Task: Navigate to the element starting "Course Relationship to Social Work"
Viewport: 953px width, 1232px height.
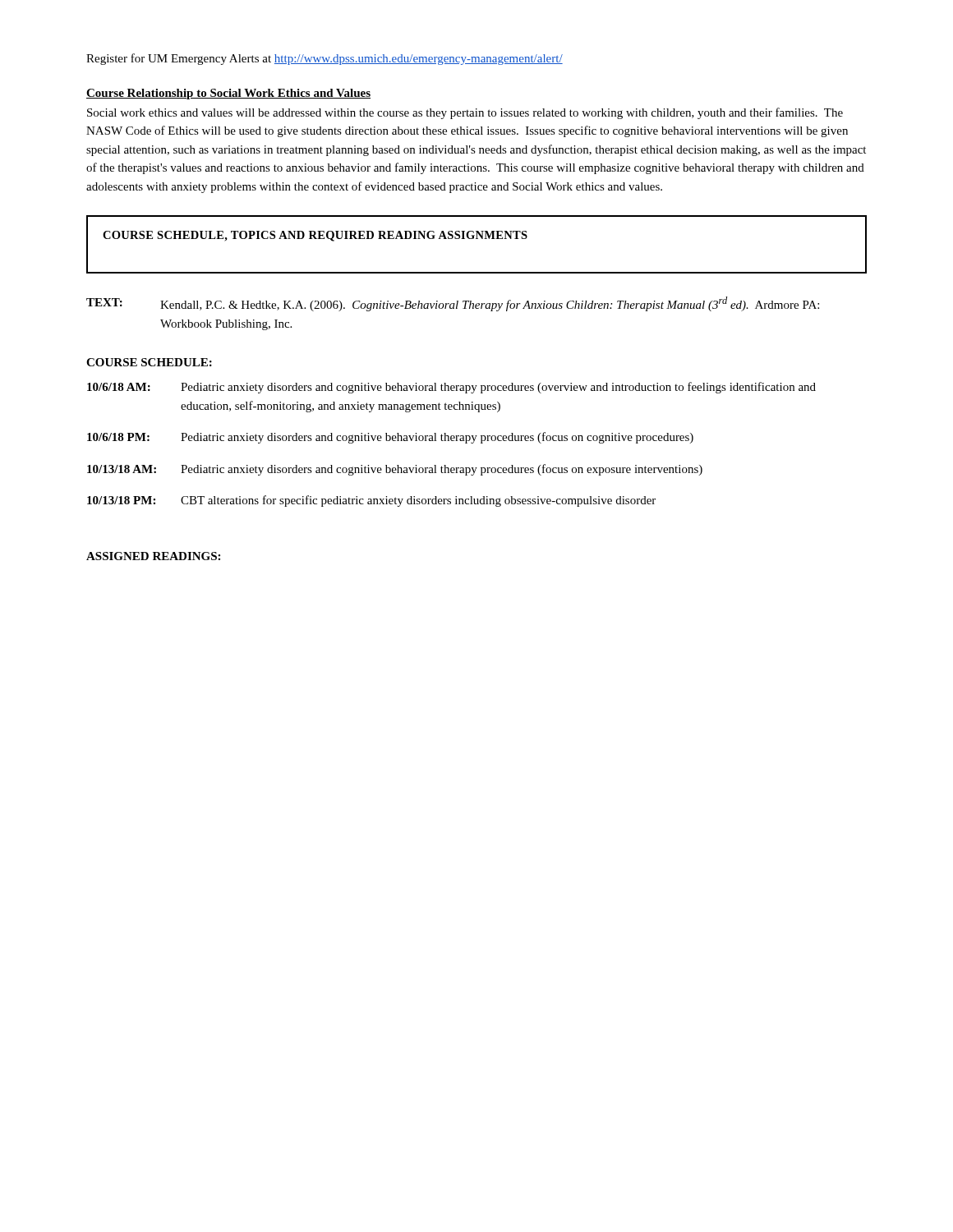Action: (x=228, y=92)
